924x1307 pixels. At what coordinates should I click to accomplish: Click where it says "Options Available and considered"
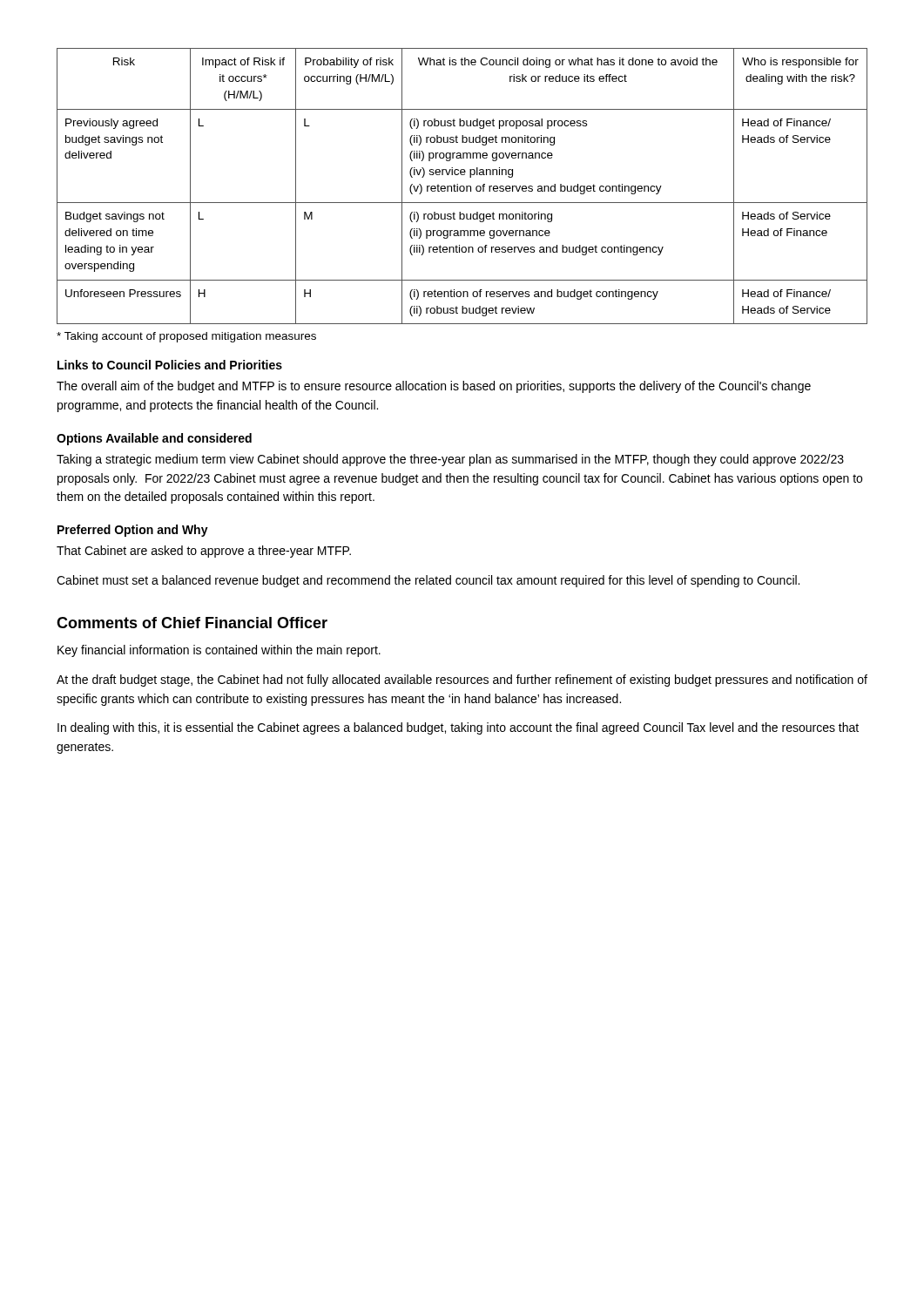tap(154, 438)
